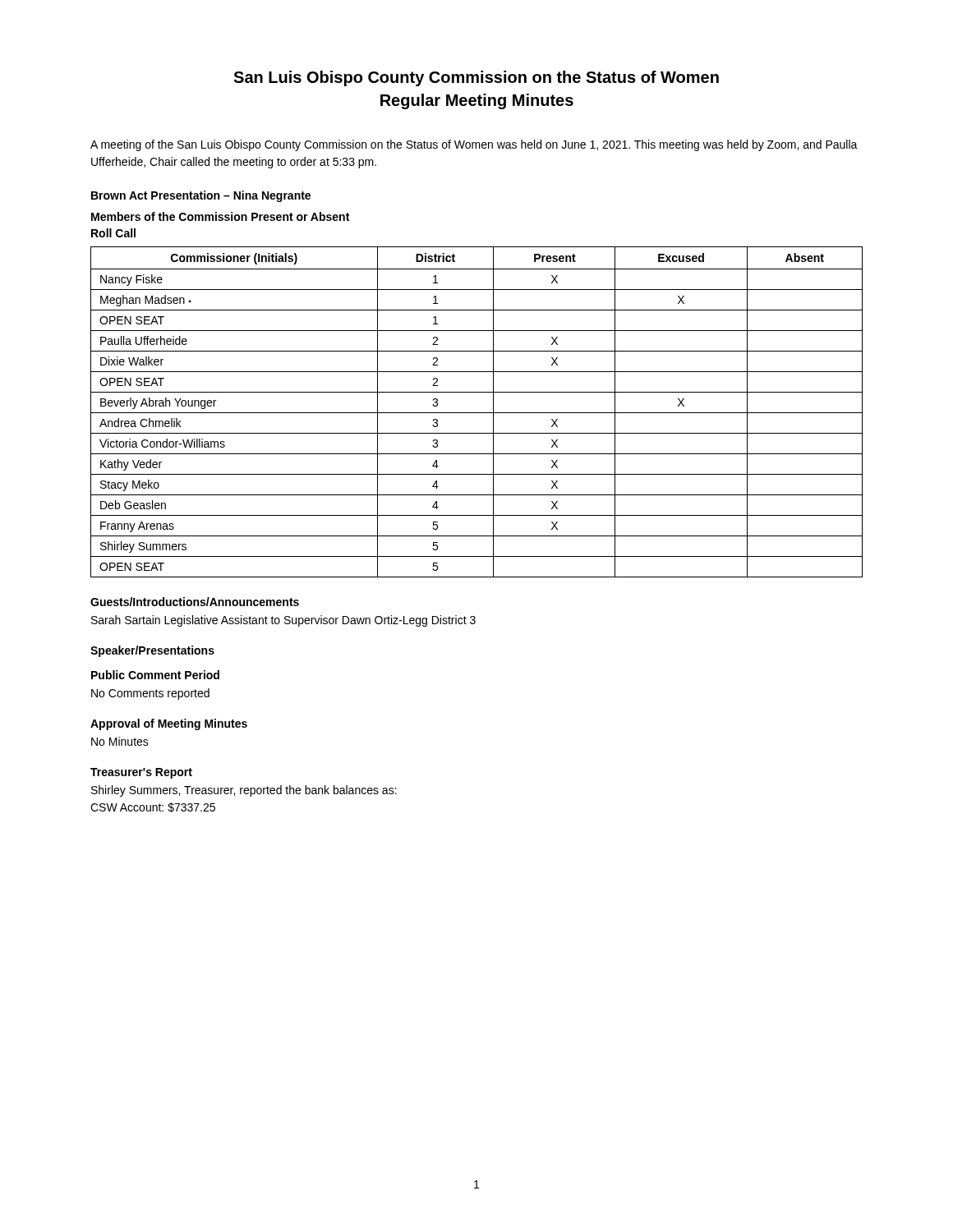Find the block on this page that starts "A meeting of"
Screen dimensions: 1232x953
pyautogui.click(x=474, y=153)
